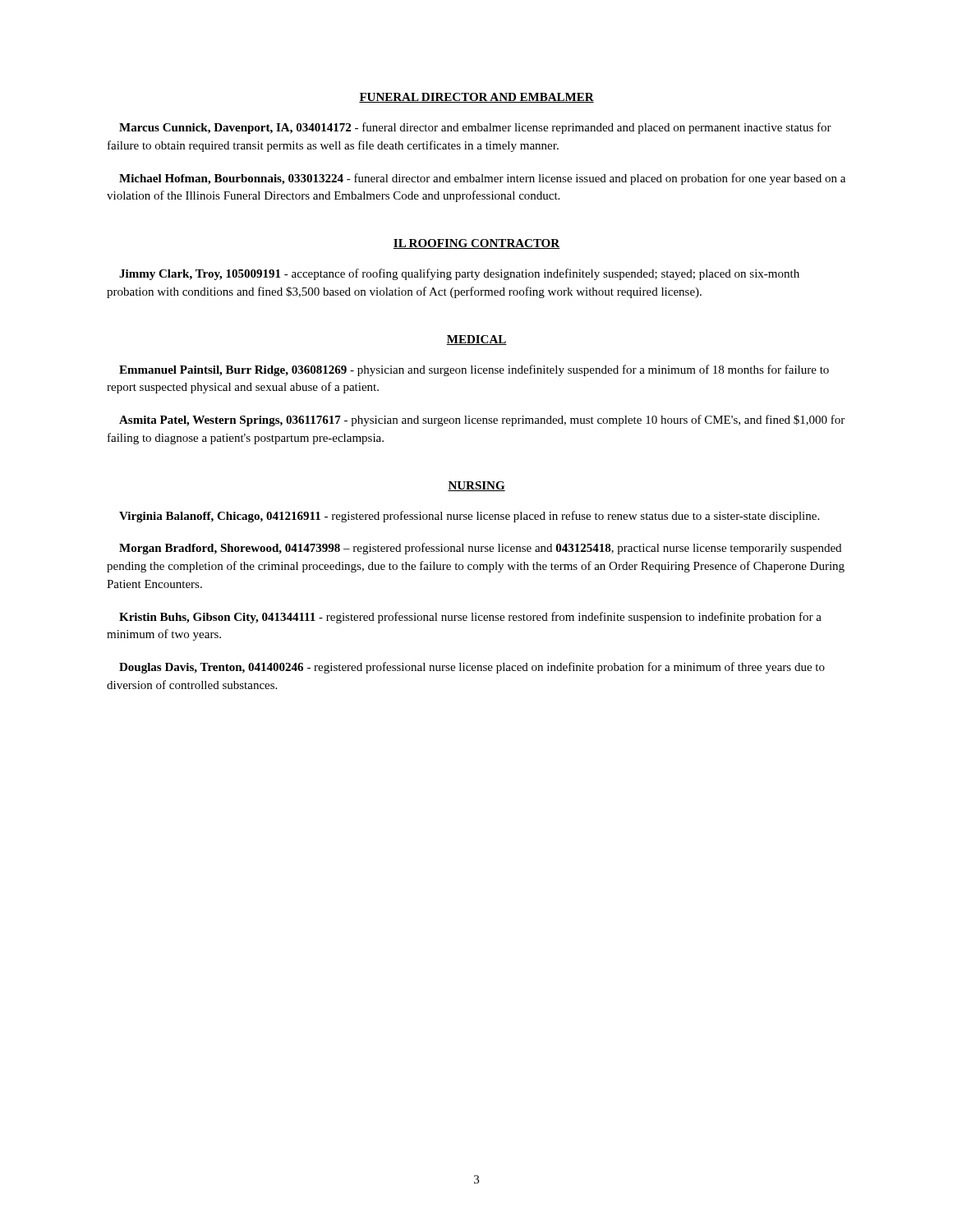Select the block starting "Morgan Bradford, Shorewood, 041473998 – registered"
The height and width of the screenshot is (1232, 953).
[476, 567]
